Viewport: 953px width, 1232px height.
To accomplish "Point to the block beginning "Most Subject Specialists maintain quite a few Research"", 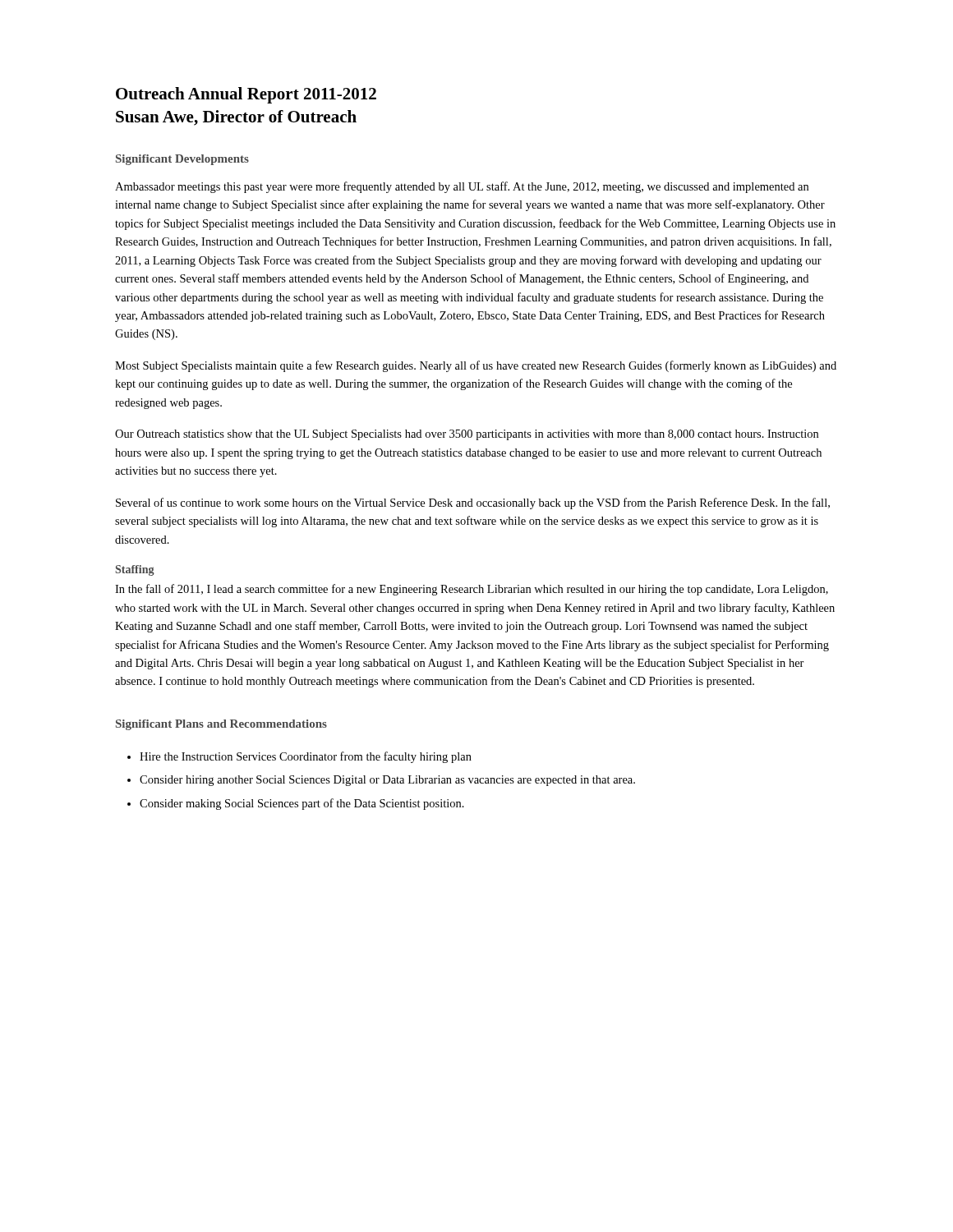I will coord(476,384).
